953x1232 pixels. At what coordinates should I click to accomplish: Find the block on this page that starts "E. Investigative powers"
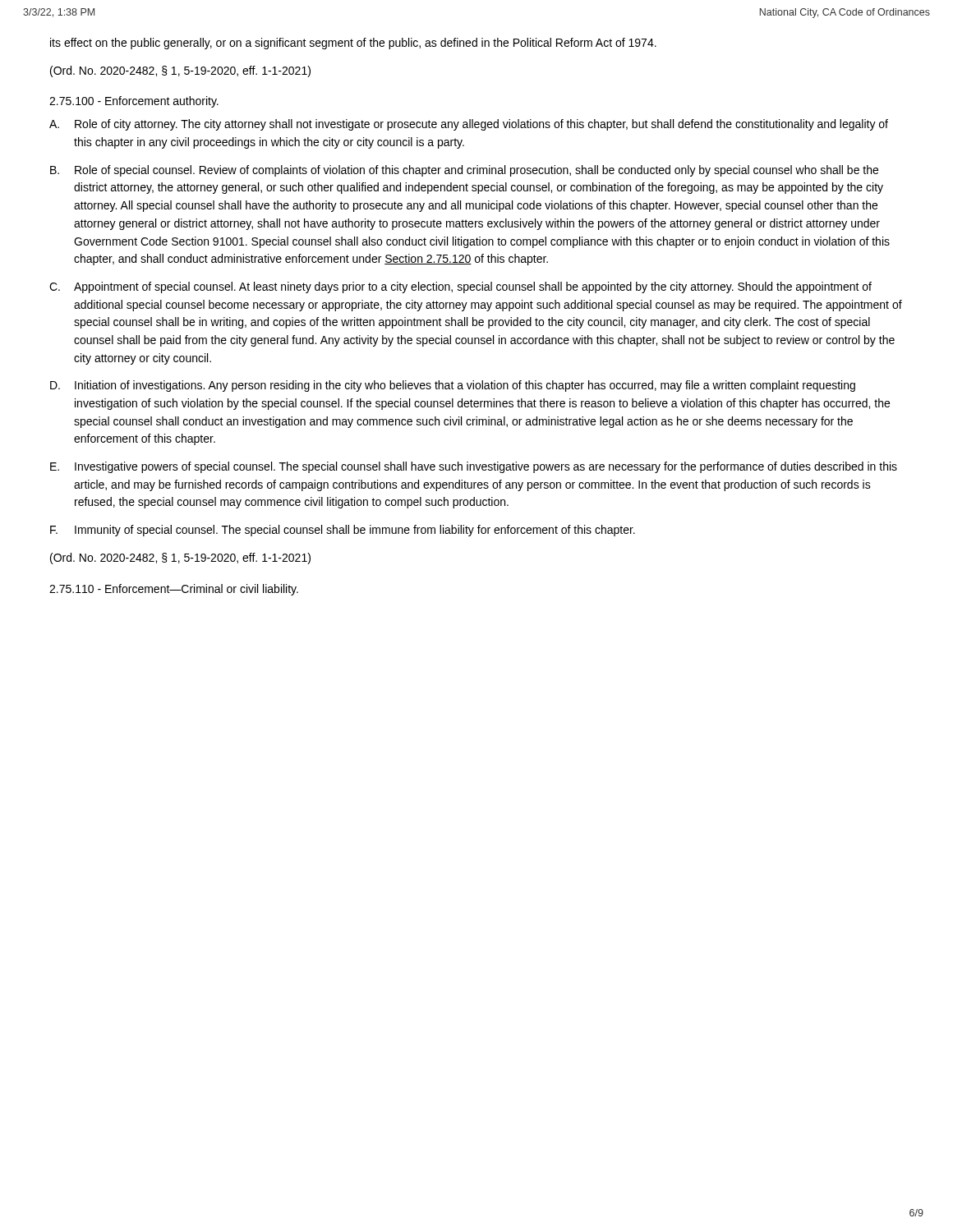(476, 485)
